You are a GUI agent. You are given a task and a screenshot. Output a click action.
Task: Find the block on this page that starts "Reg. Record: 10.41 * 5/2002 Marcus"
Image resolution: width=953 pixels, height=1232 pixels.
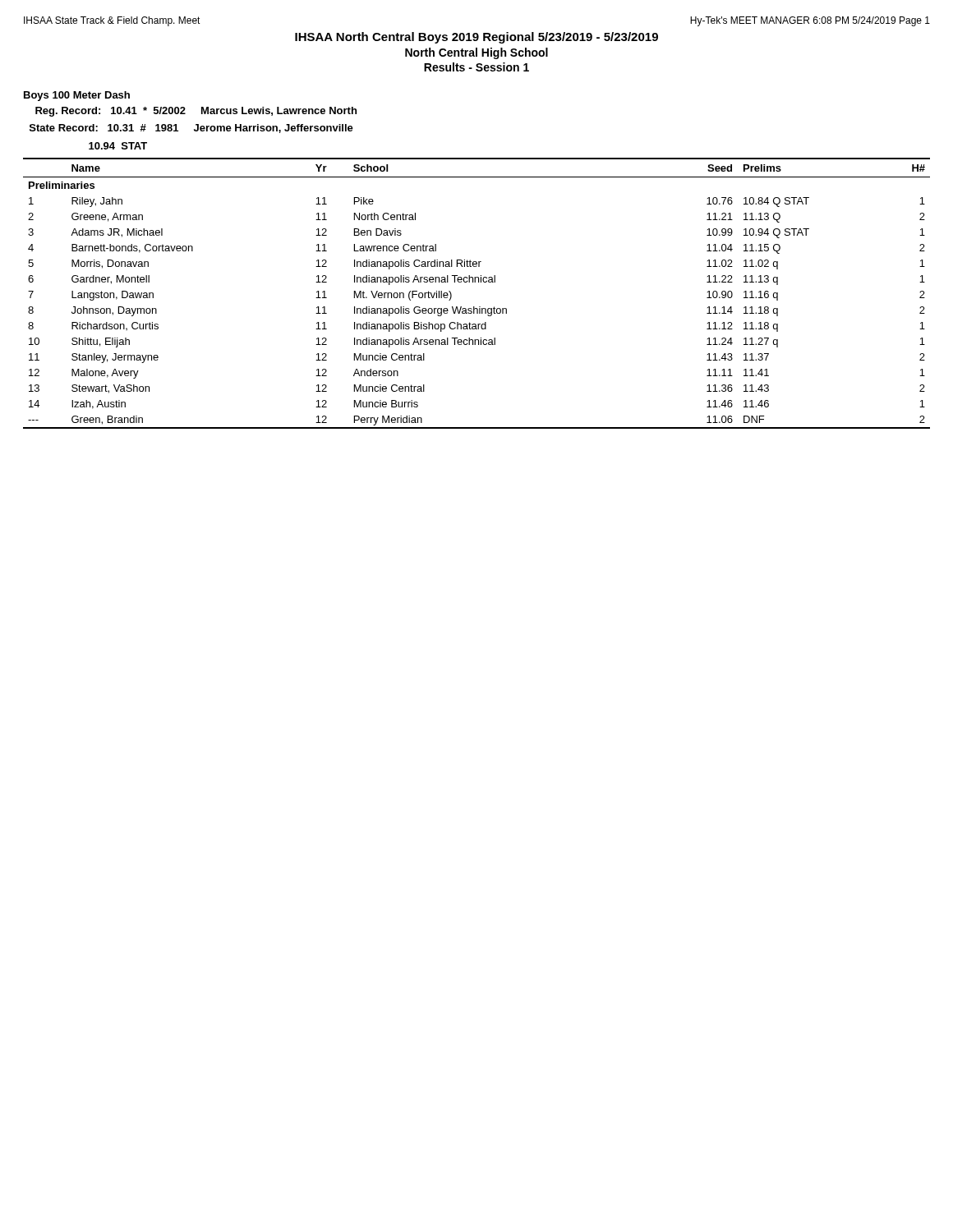(x=190, y=128)
